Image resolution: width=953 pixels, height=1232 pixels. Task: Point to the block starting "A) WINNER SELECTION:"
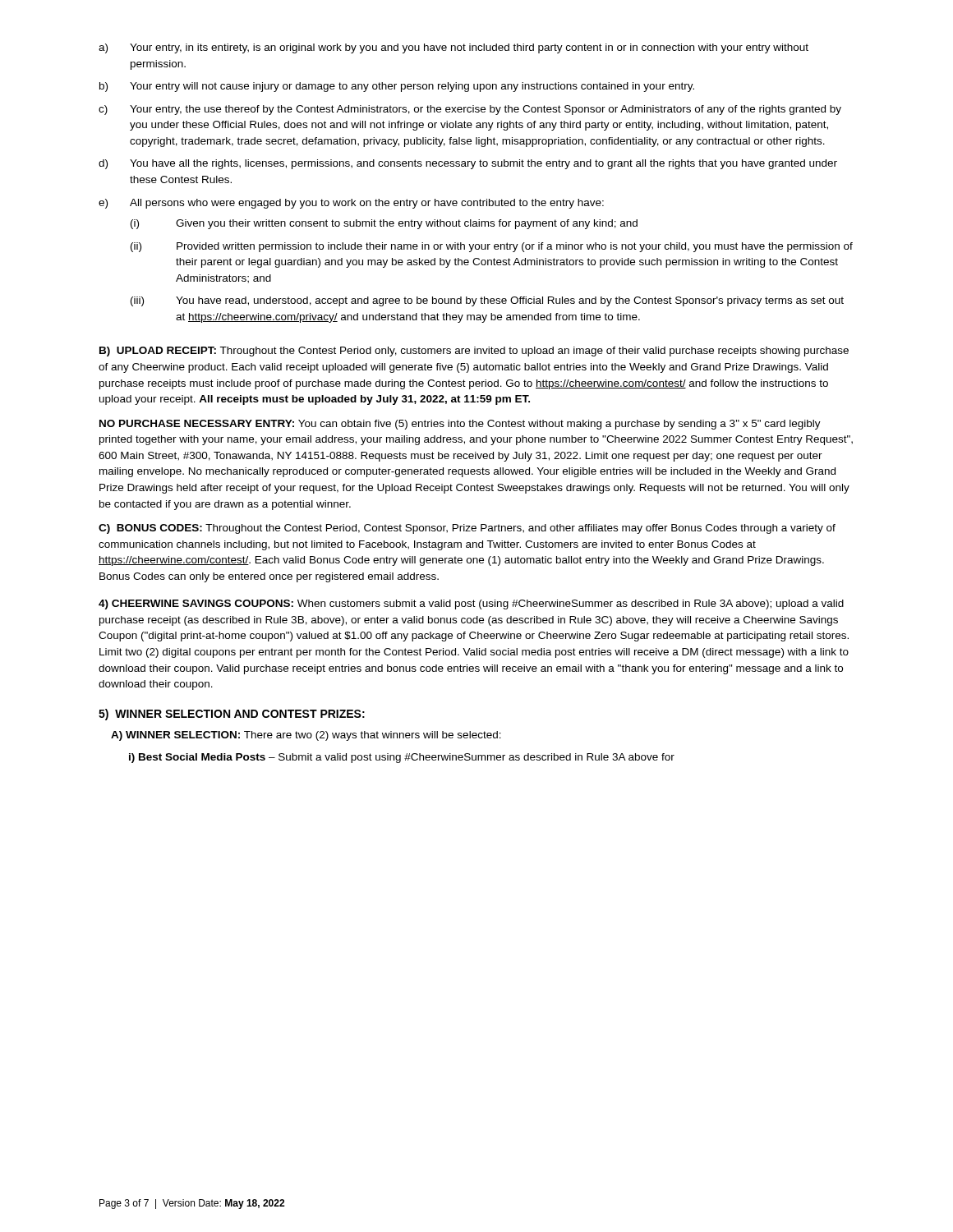pyautogui.click(x=300, y=734)
